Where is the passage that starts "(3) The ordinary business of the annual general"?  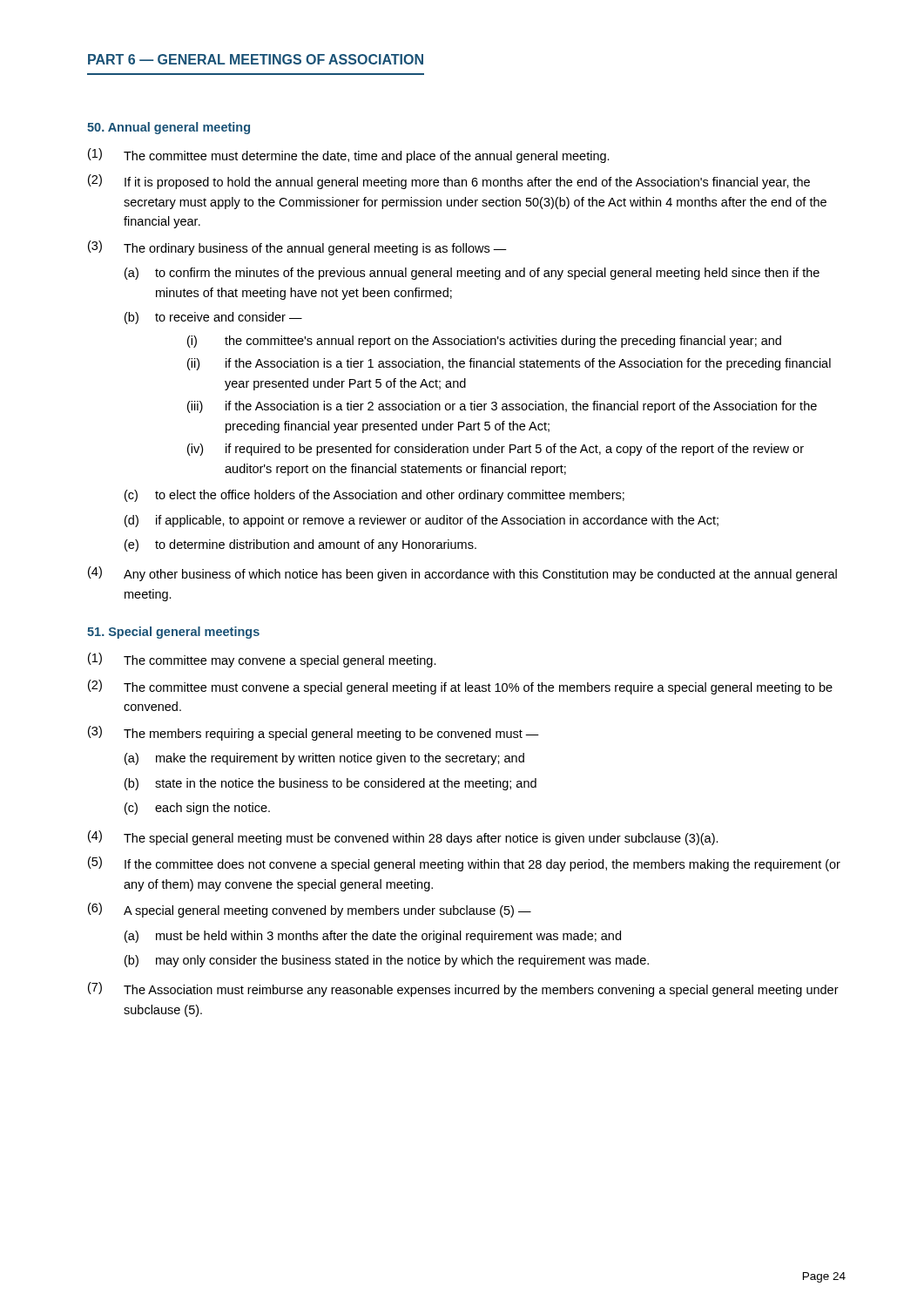[466, 398]
